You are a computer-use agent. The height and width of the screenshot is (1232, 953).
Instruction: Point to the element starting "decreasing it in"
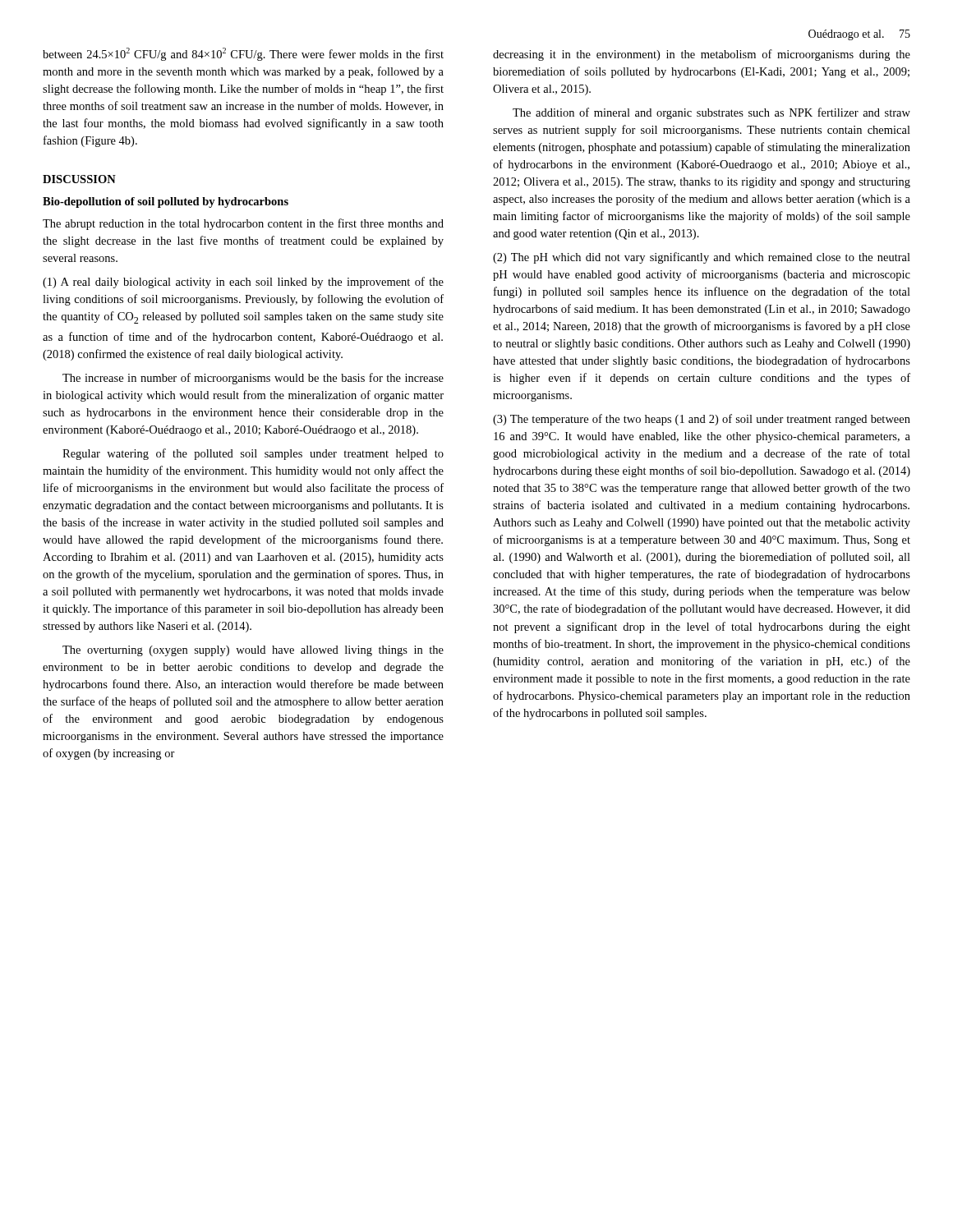702,384
